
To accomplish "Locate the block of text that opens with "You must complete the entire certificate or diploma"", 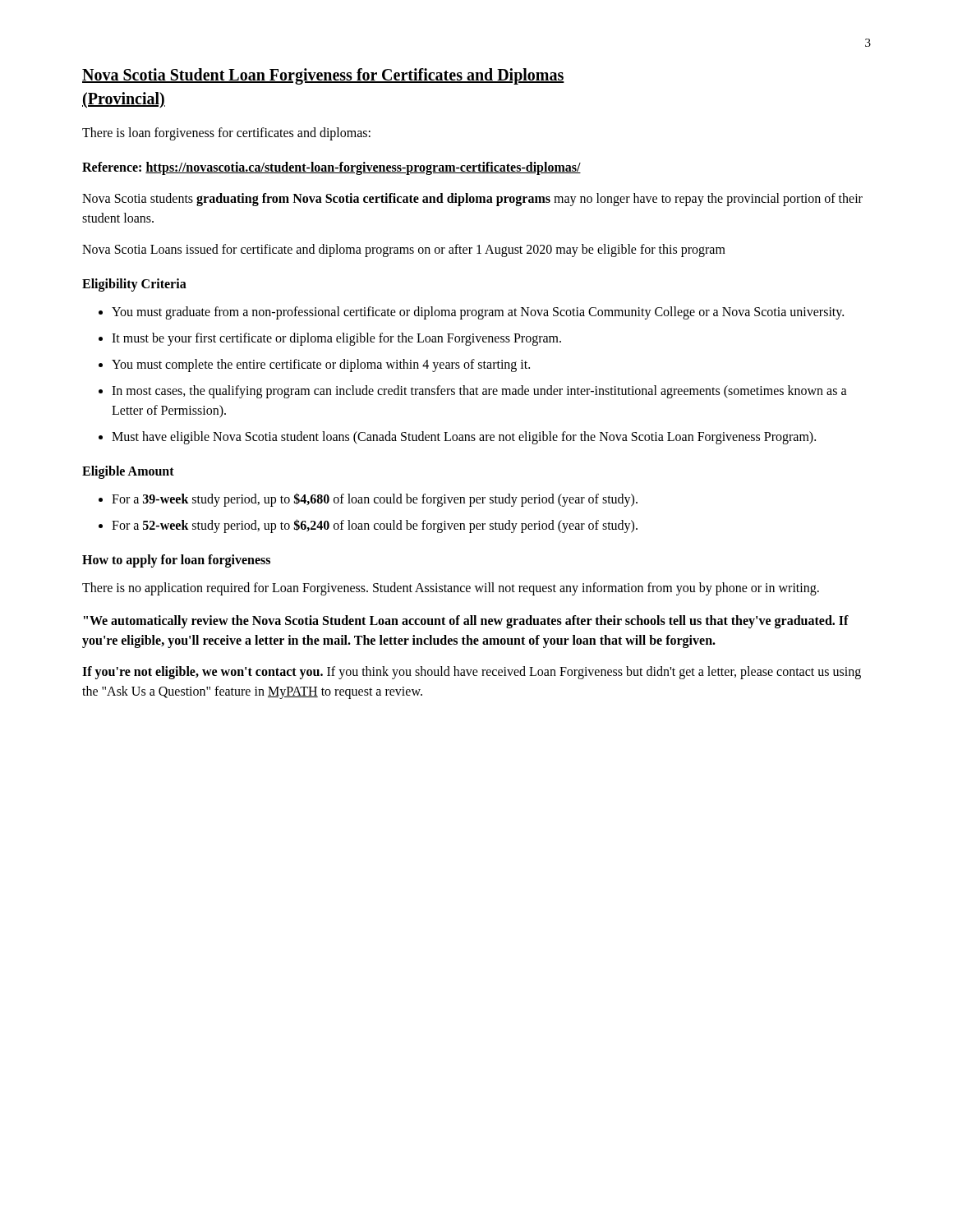I will click(321, 364).
